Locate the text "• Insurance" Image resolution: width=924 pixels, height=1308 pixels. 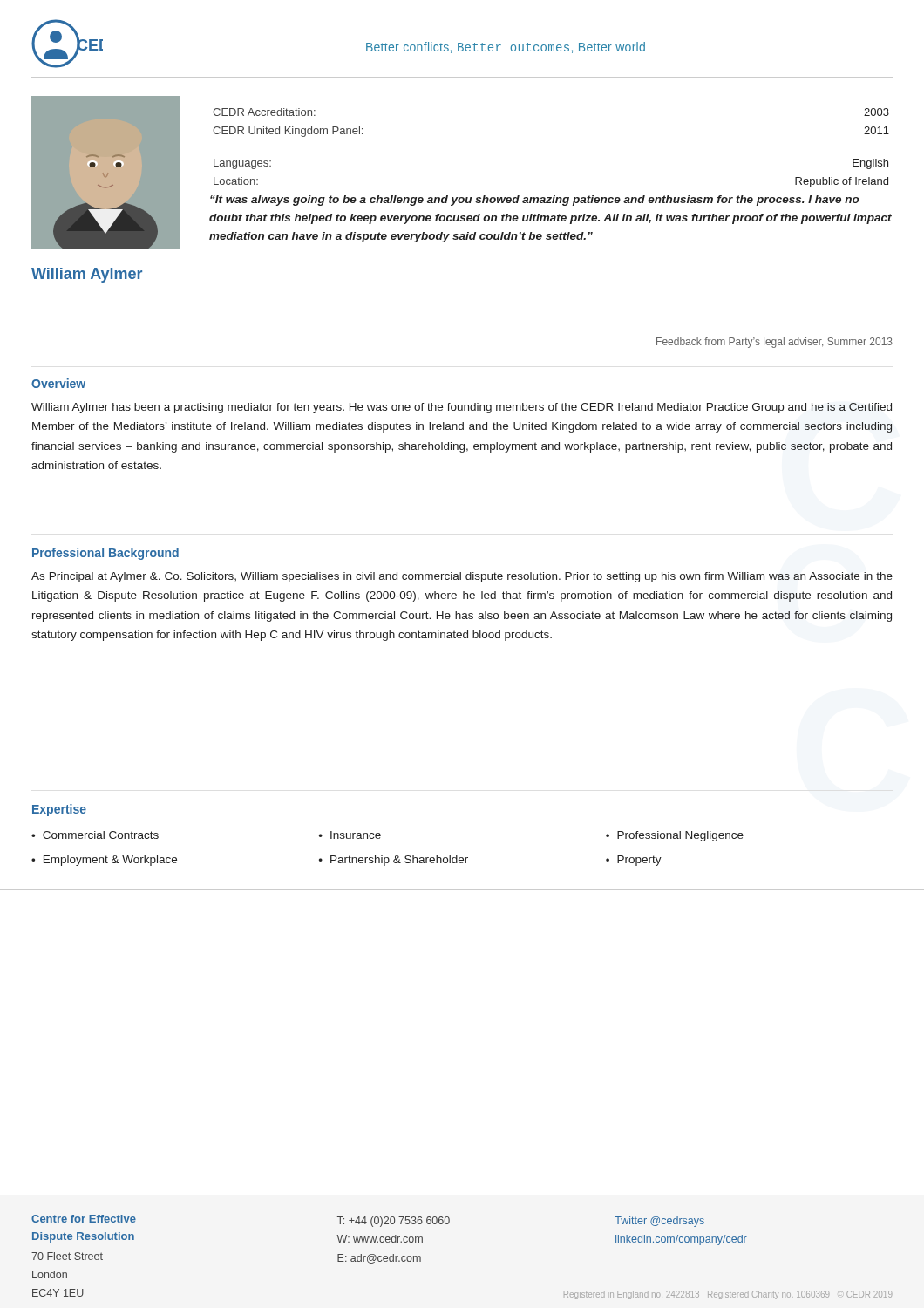350,835
